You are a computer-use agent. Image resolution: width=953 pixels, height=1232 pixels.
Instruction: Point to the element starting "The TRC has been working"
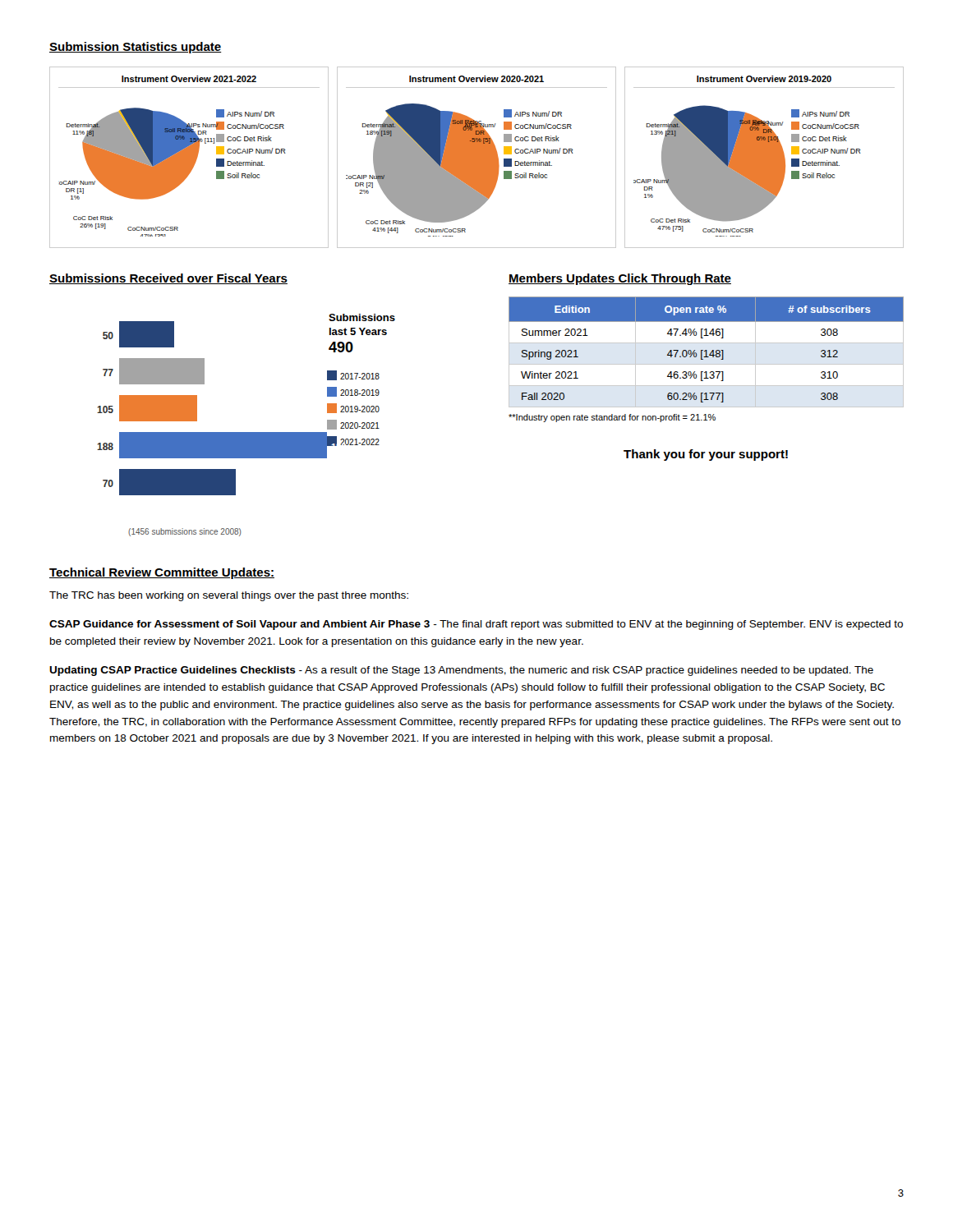229,595
